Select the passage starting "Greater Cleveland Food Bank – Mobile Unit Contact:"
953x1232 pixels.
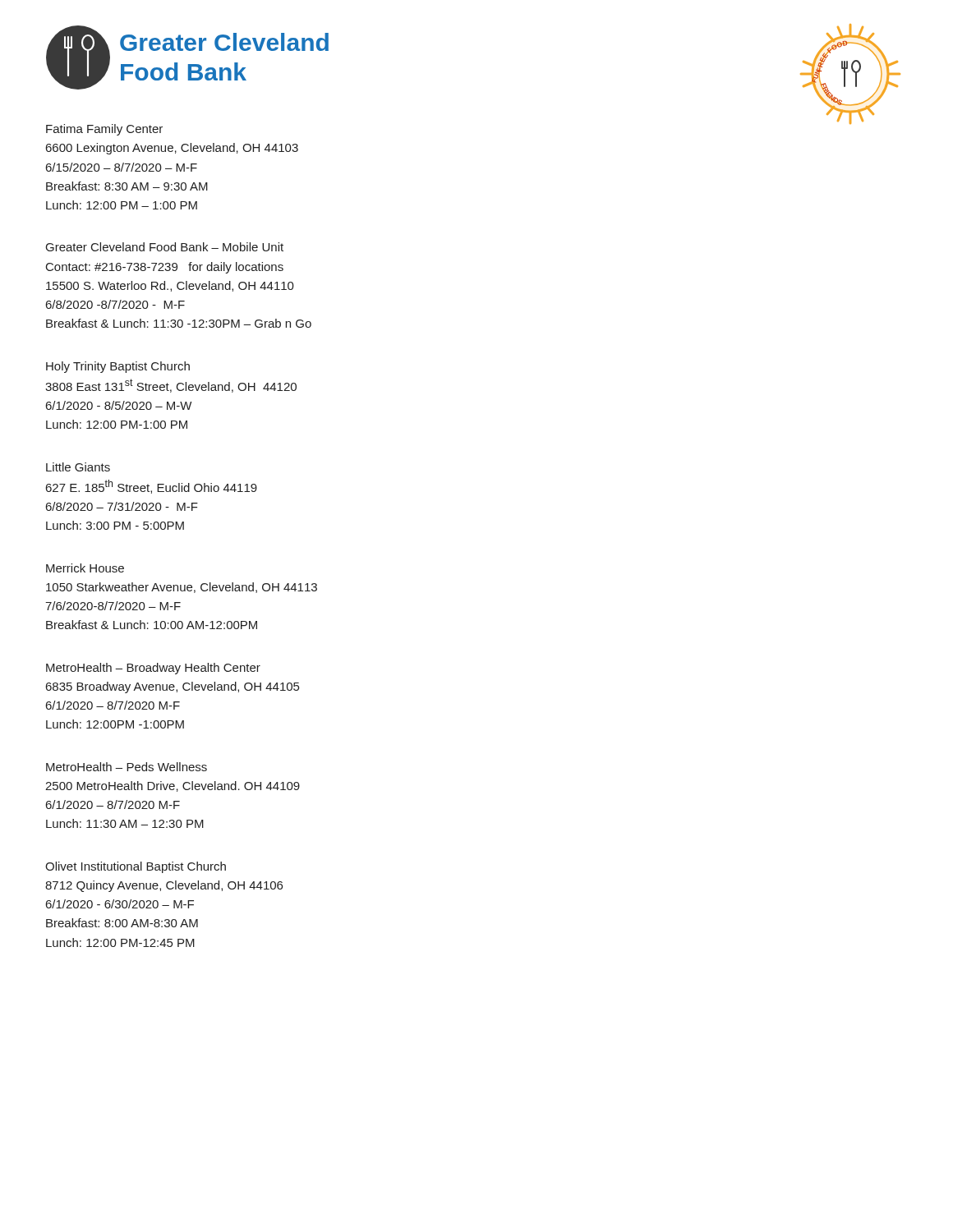point(165,247)
